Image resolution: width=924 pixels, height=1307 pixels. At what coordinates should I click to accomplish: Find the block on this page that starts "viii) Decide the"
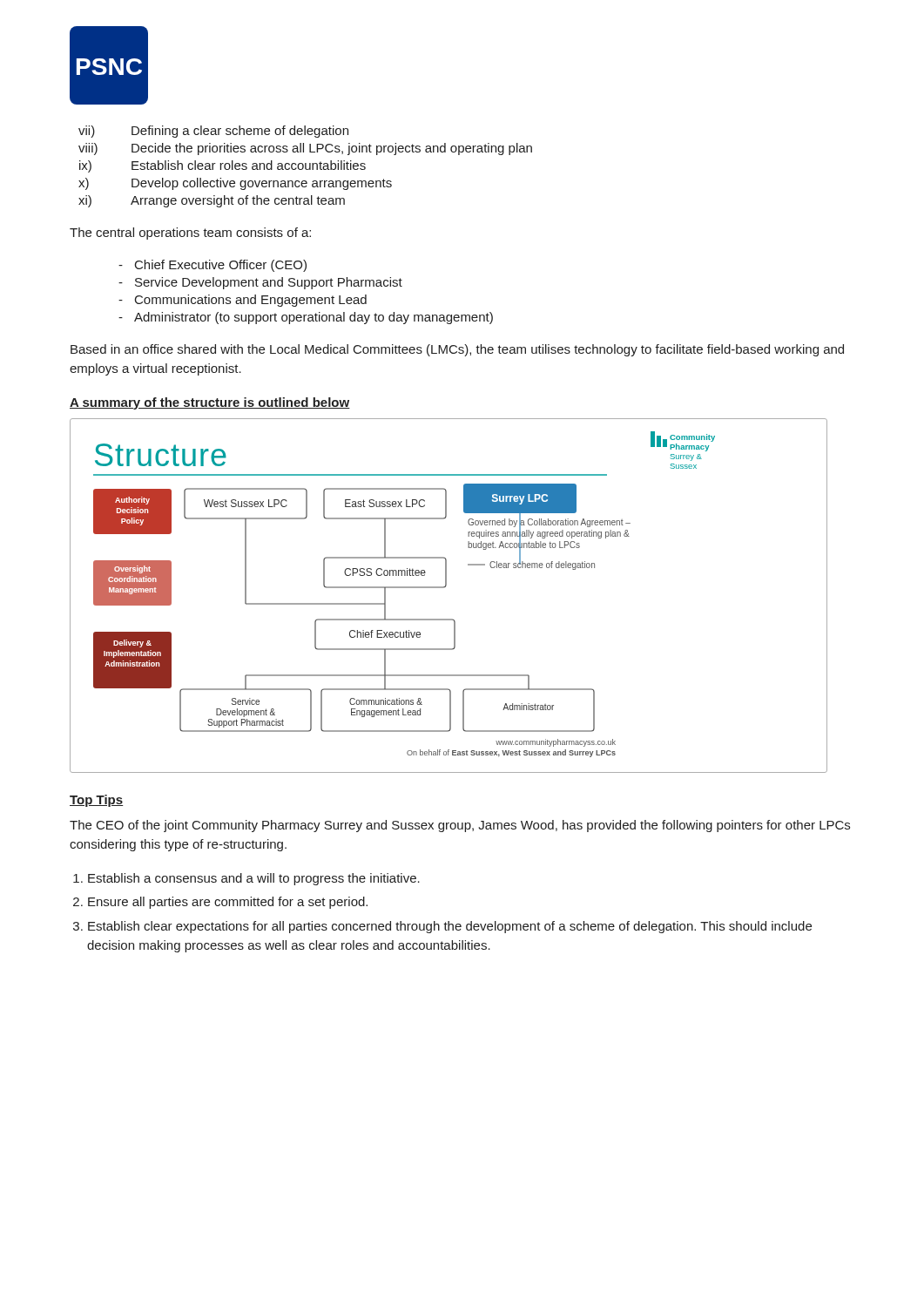point(301,148)
